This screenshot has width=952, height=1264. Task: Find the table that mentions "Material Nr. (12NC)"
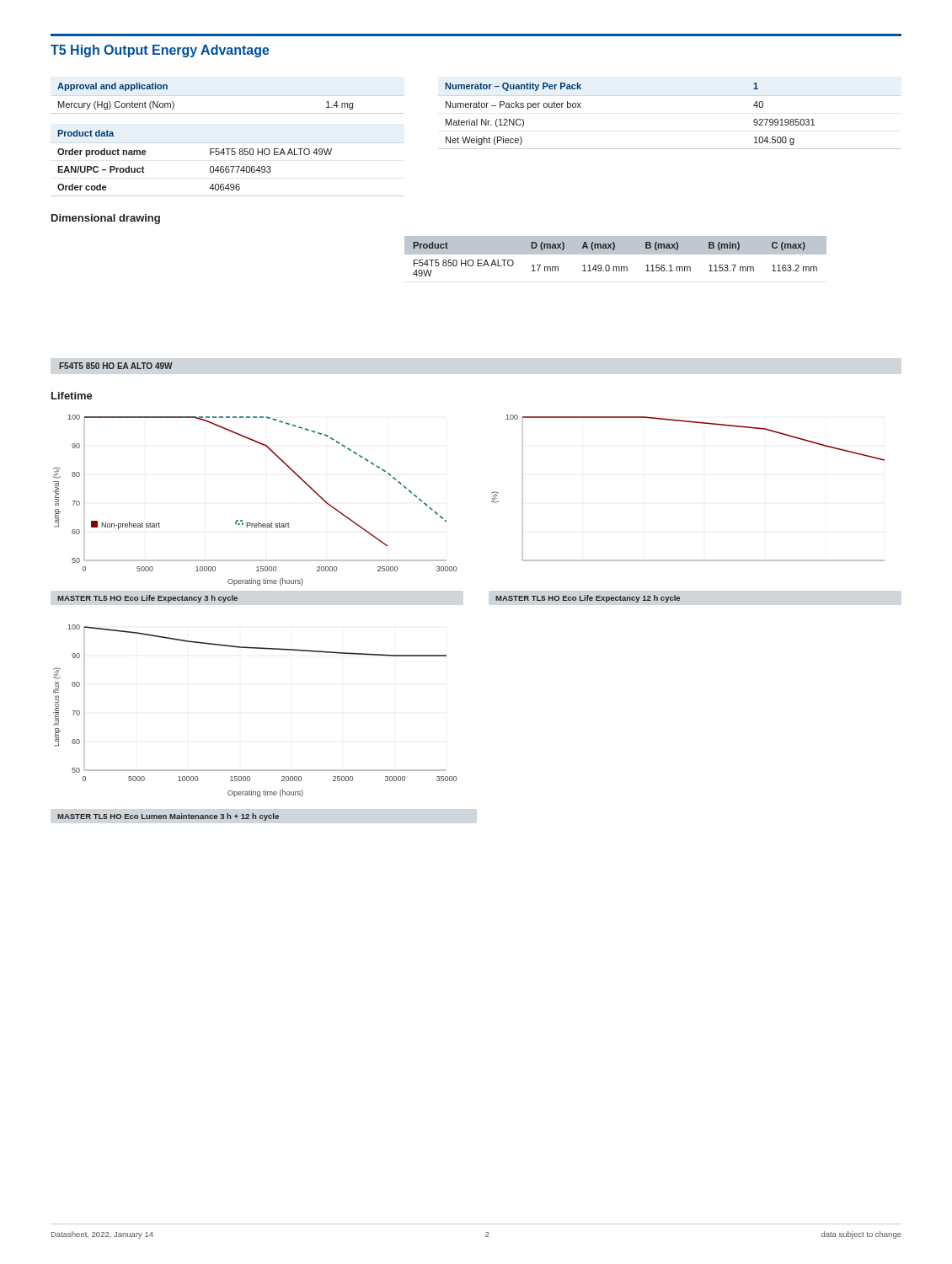coord(670,113)
